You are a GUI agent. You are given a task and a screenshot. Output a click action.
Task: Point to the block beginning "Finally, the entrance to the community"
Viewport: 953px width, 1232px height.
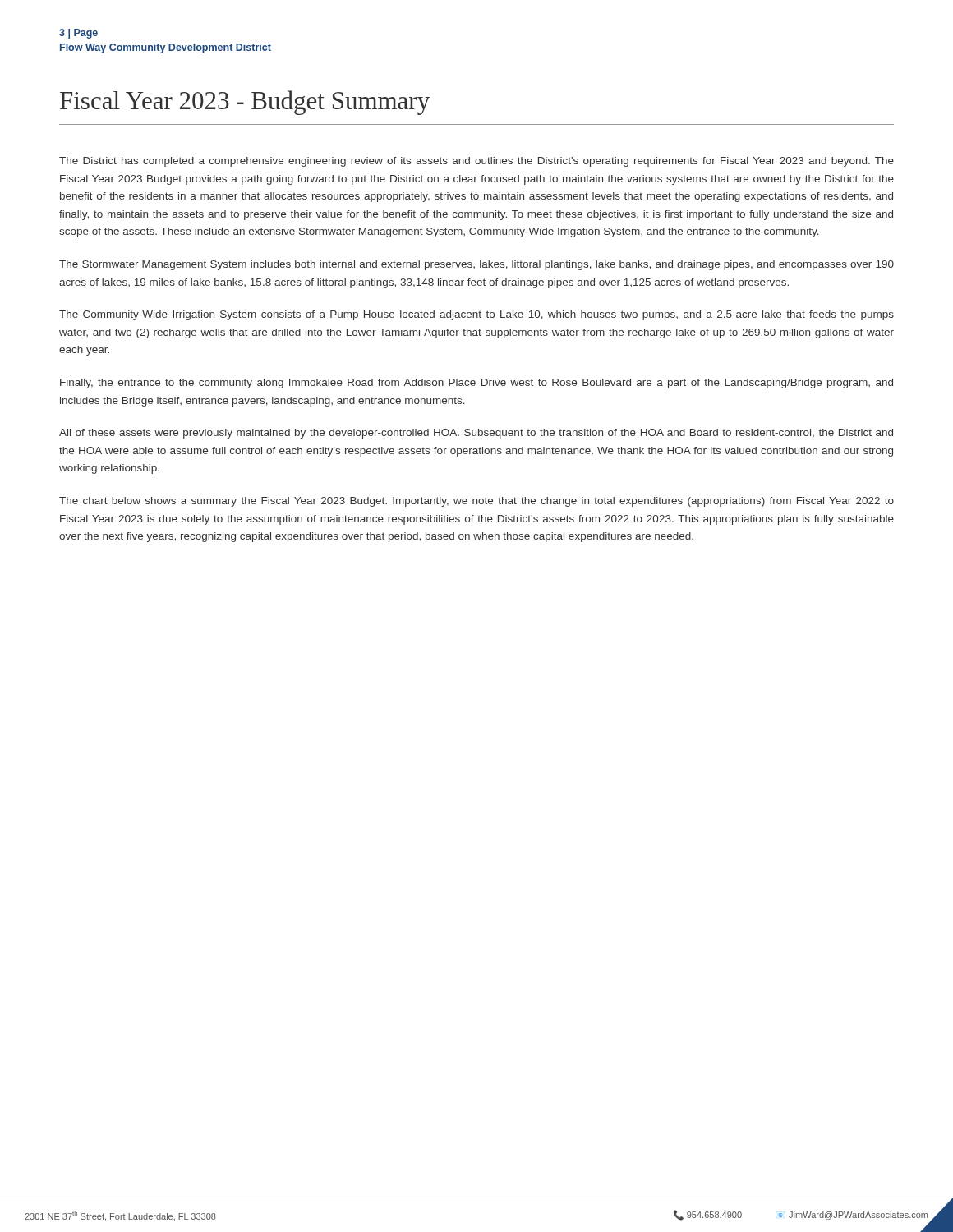[x=476, y=391]
